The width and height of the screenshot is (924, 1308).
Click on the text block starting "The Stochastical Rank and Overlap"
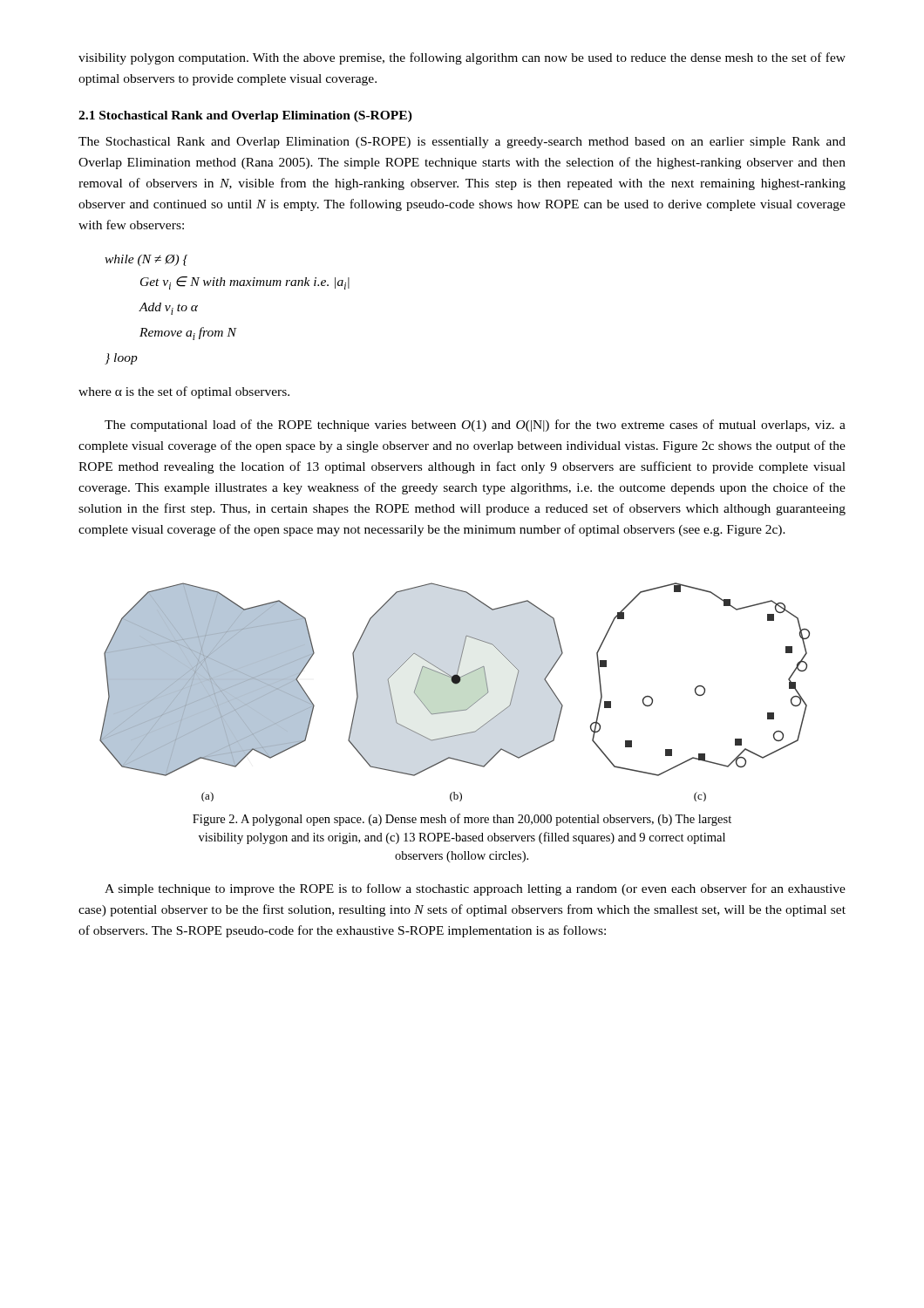(462, 183)
